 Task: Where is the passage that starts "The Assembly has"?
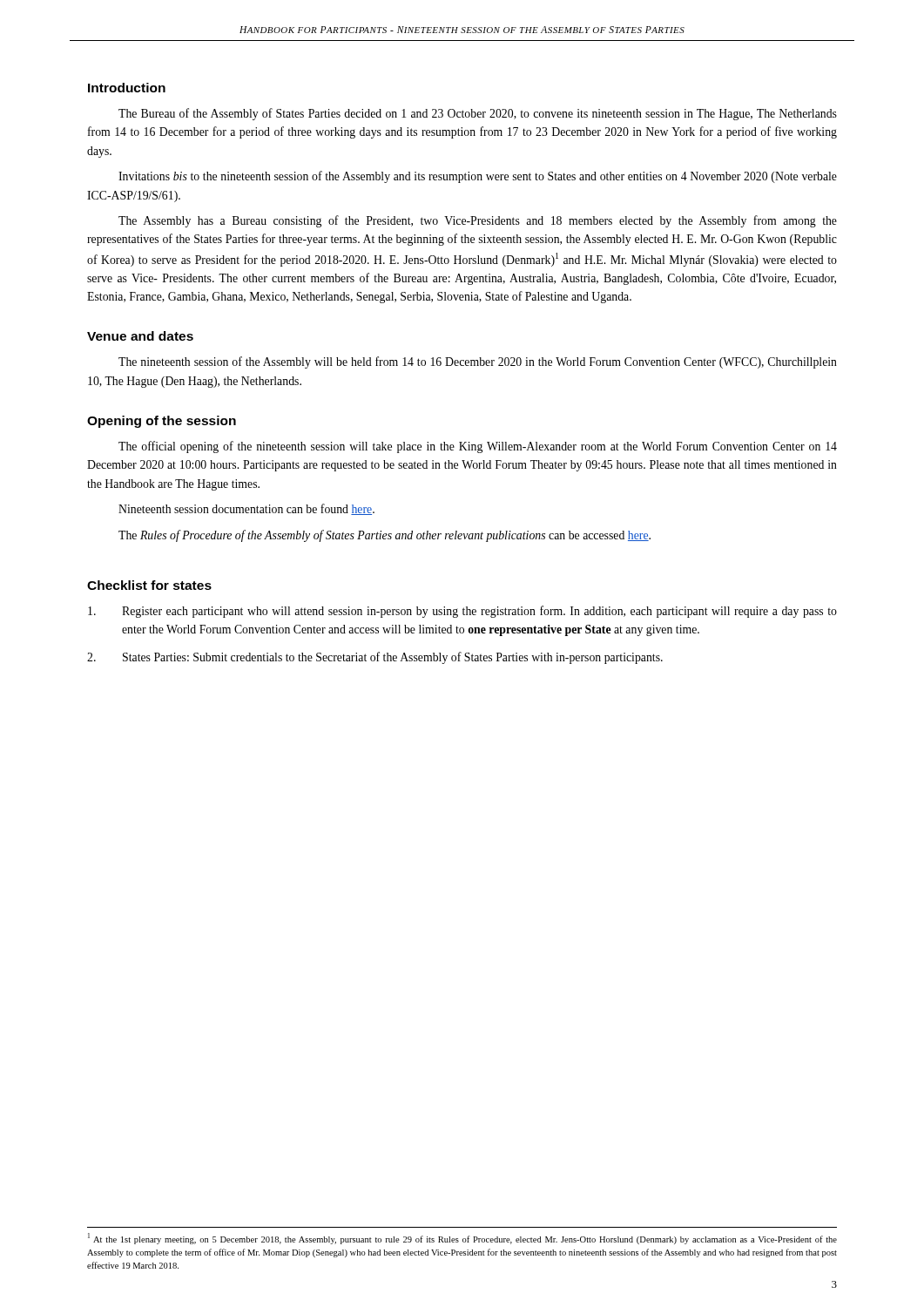tap(462, 259)
